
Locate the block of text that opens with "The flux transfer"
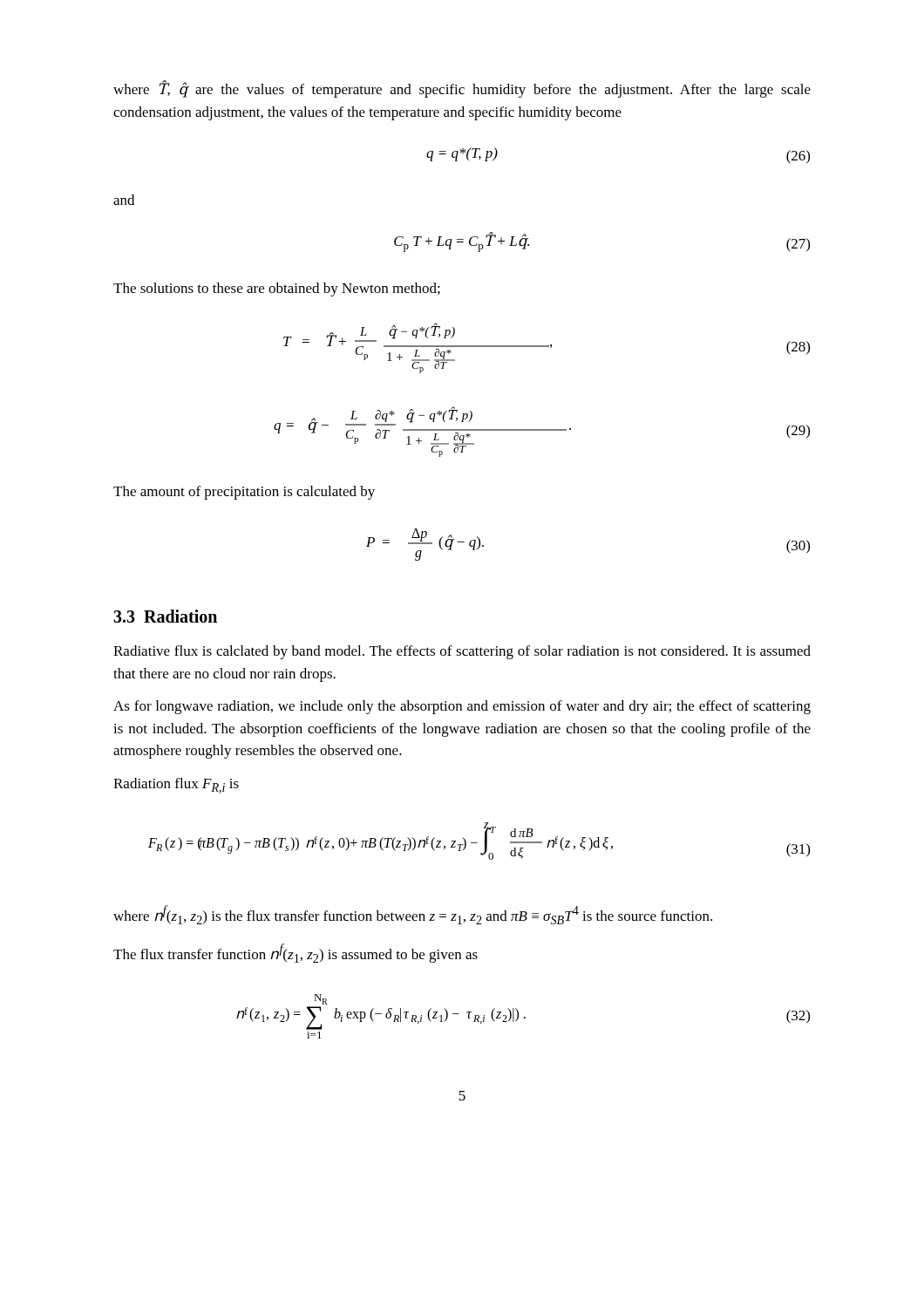(x=296, y=954)
